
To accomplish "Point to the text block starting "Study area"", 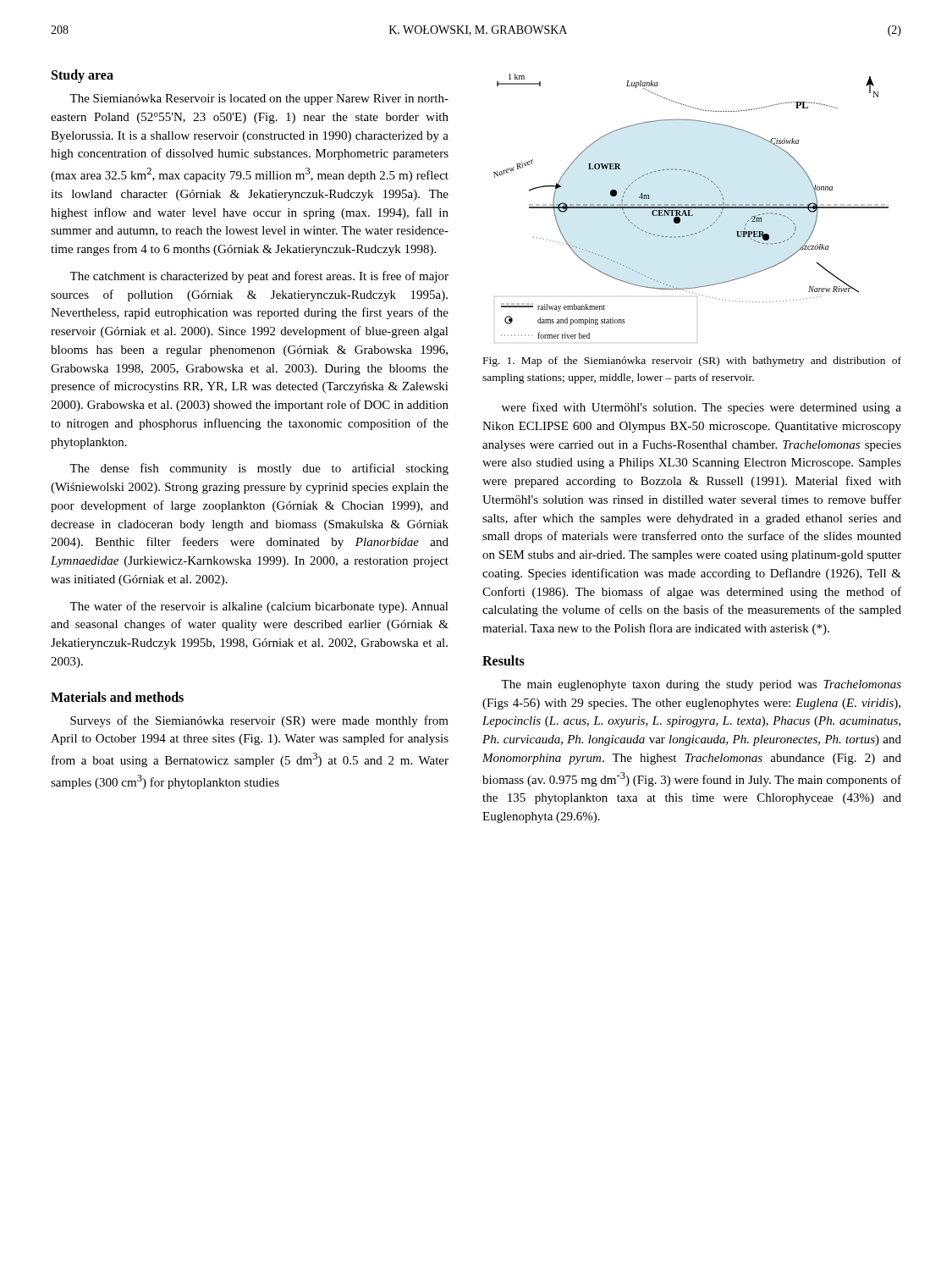I will point(82,75).
